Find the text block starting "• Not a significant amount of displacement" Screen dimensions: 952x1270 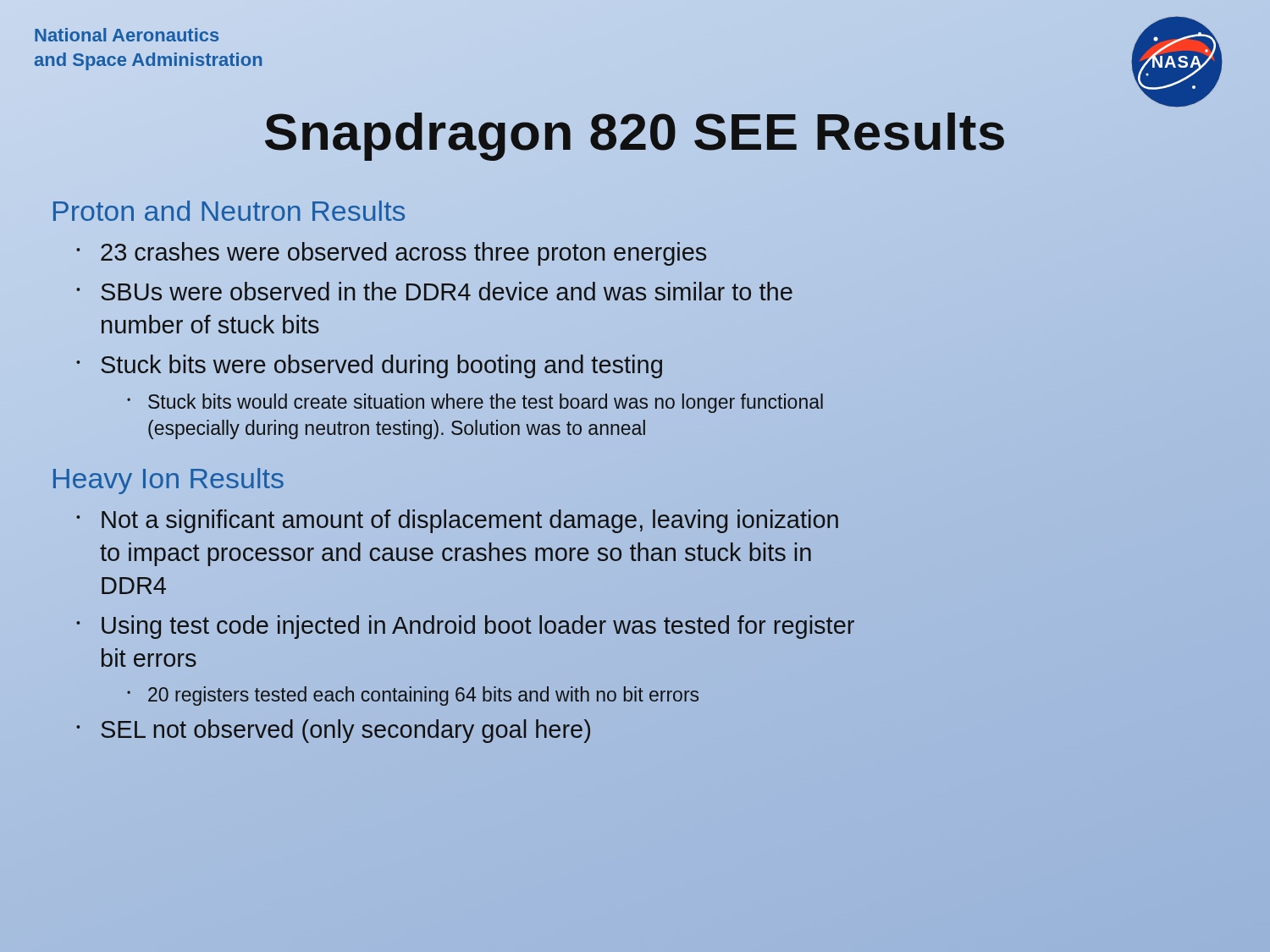pyautogui.click(x=648, y=553)
